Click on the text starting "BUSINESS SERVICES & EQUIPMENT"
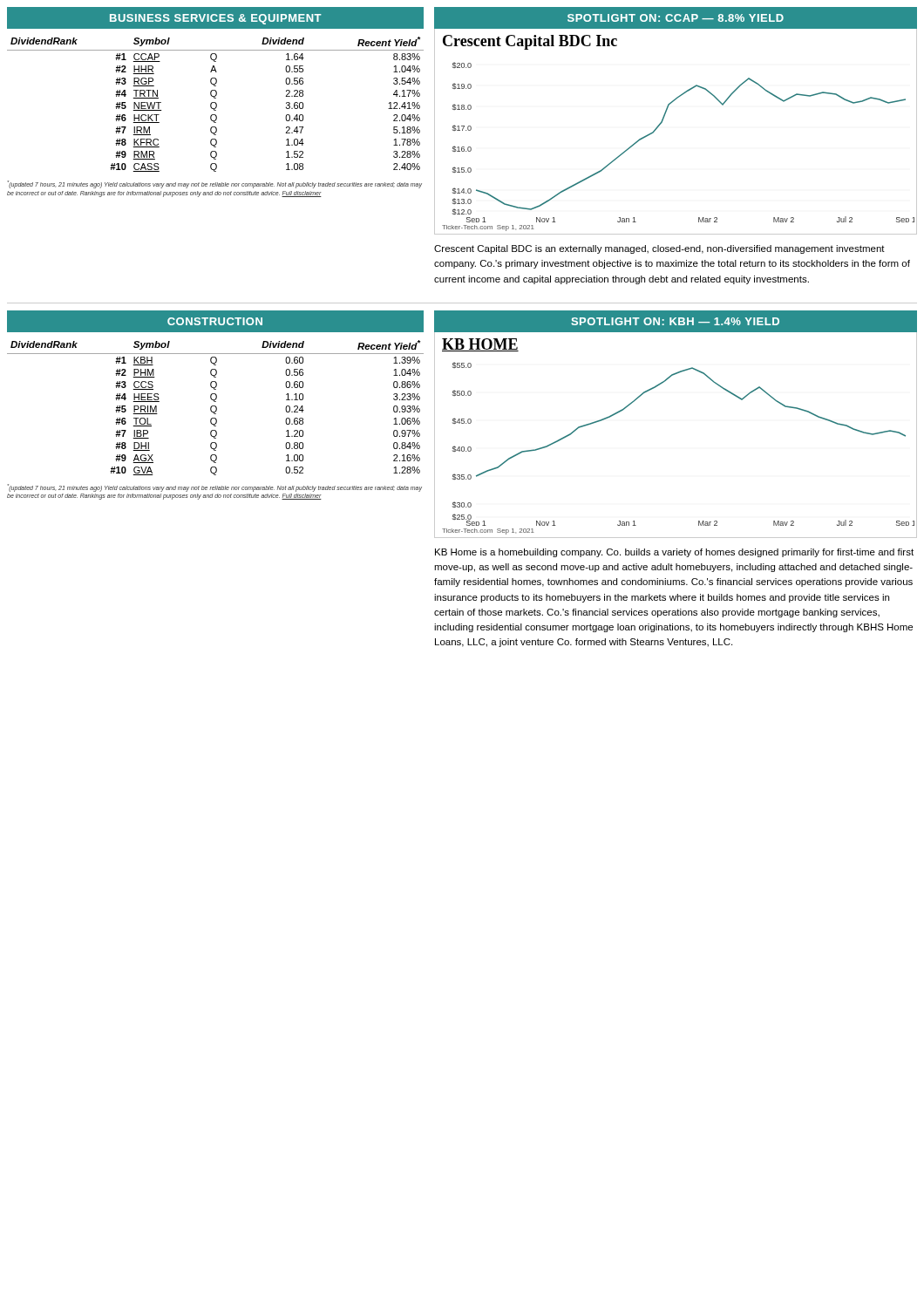 [x=215, y=18]
